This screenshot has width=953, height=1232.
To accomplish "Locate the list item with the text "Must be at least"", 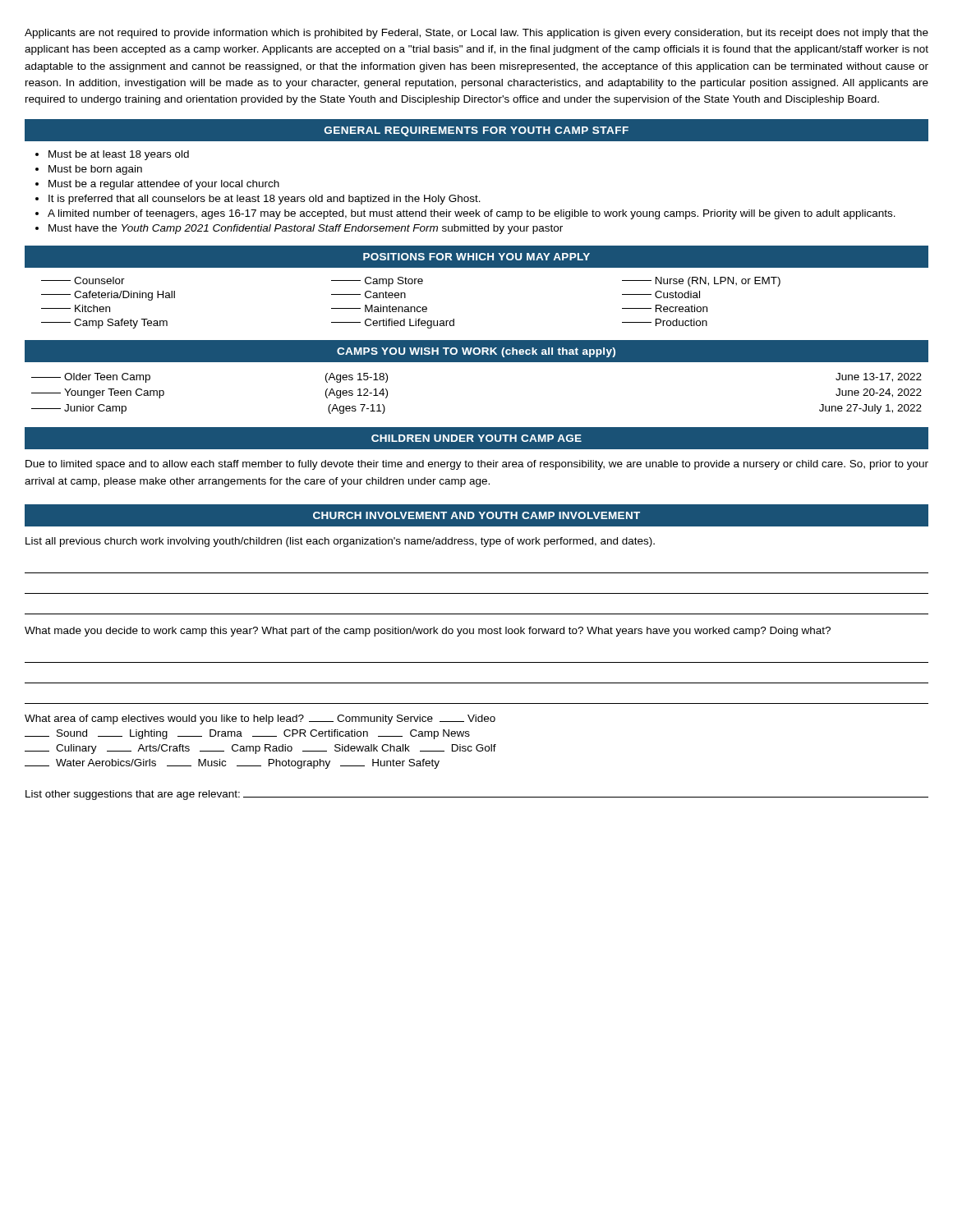I will pos(119,154).
